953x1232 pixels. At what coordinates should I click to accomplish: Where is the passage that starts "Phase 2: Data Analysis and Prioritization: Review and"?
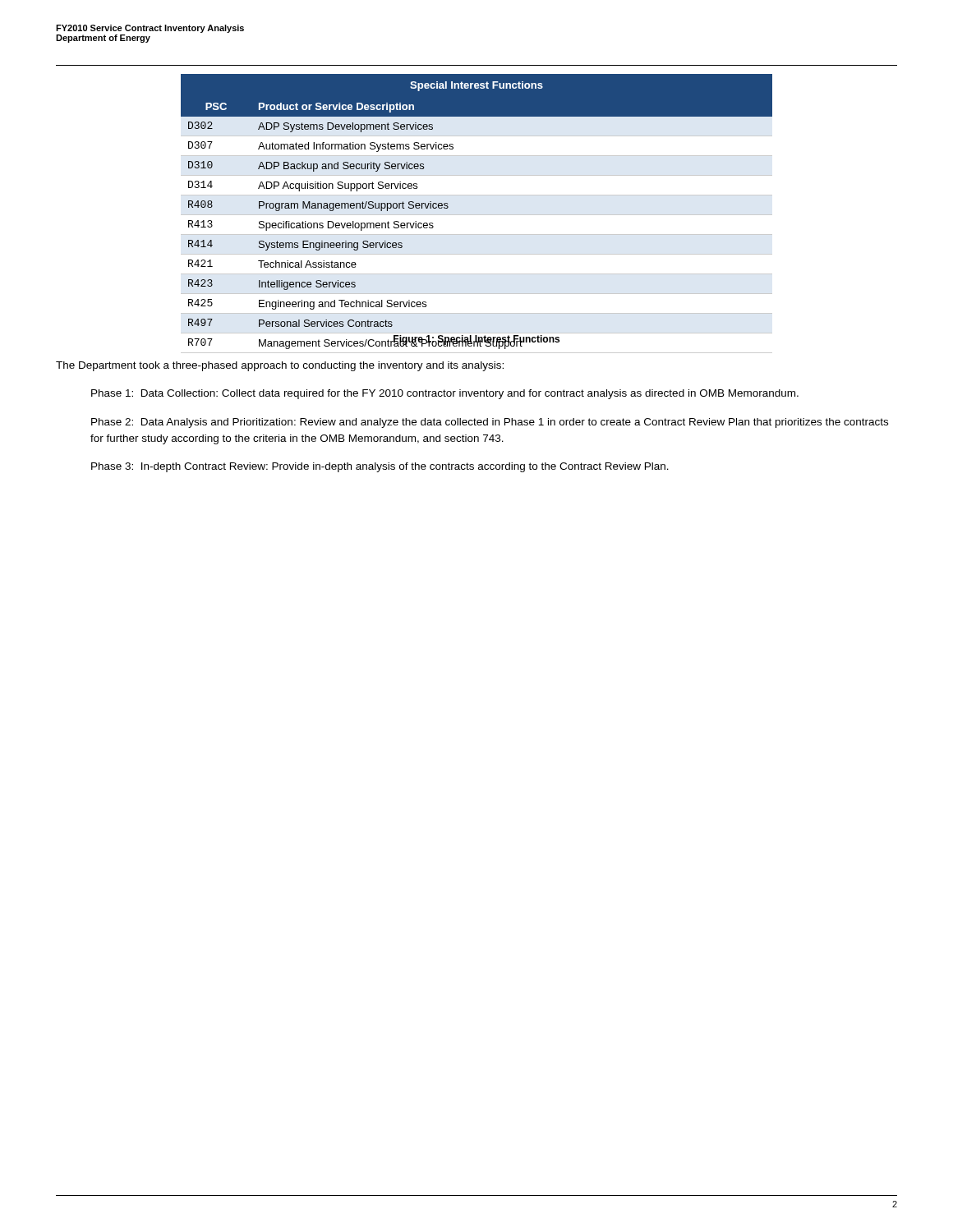click(x=490, y=430)
